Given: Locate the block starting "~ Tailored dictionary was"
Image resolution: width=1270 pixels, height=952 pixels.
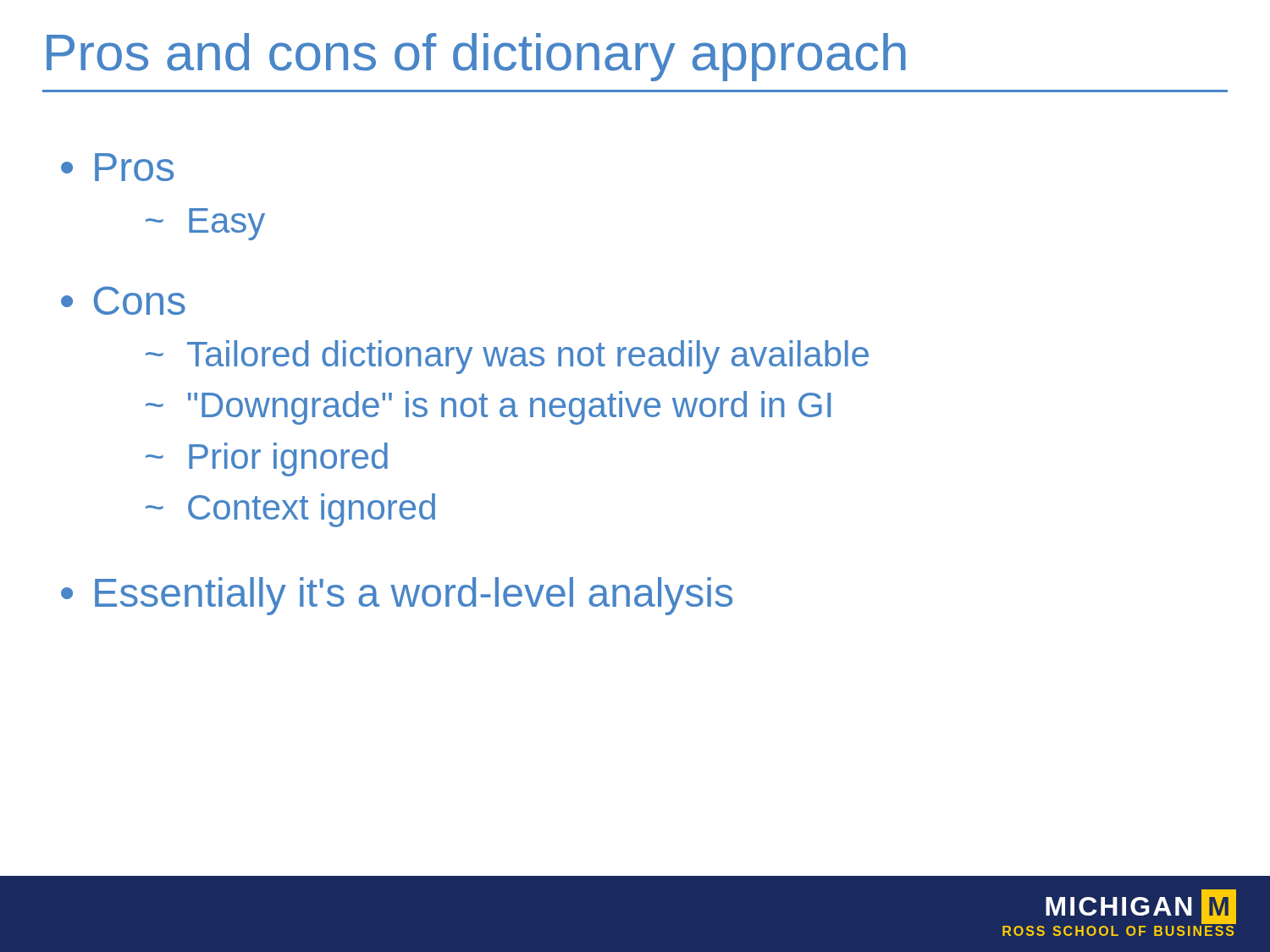Looking at the screenshot, I should pos(507,355).
